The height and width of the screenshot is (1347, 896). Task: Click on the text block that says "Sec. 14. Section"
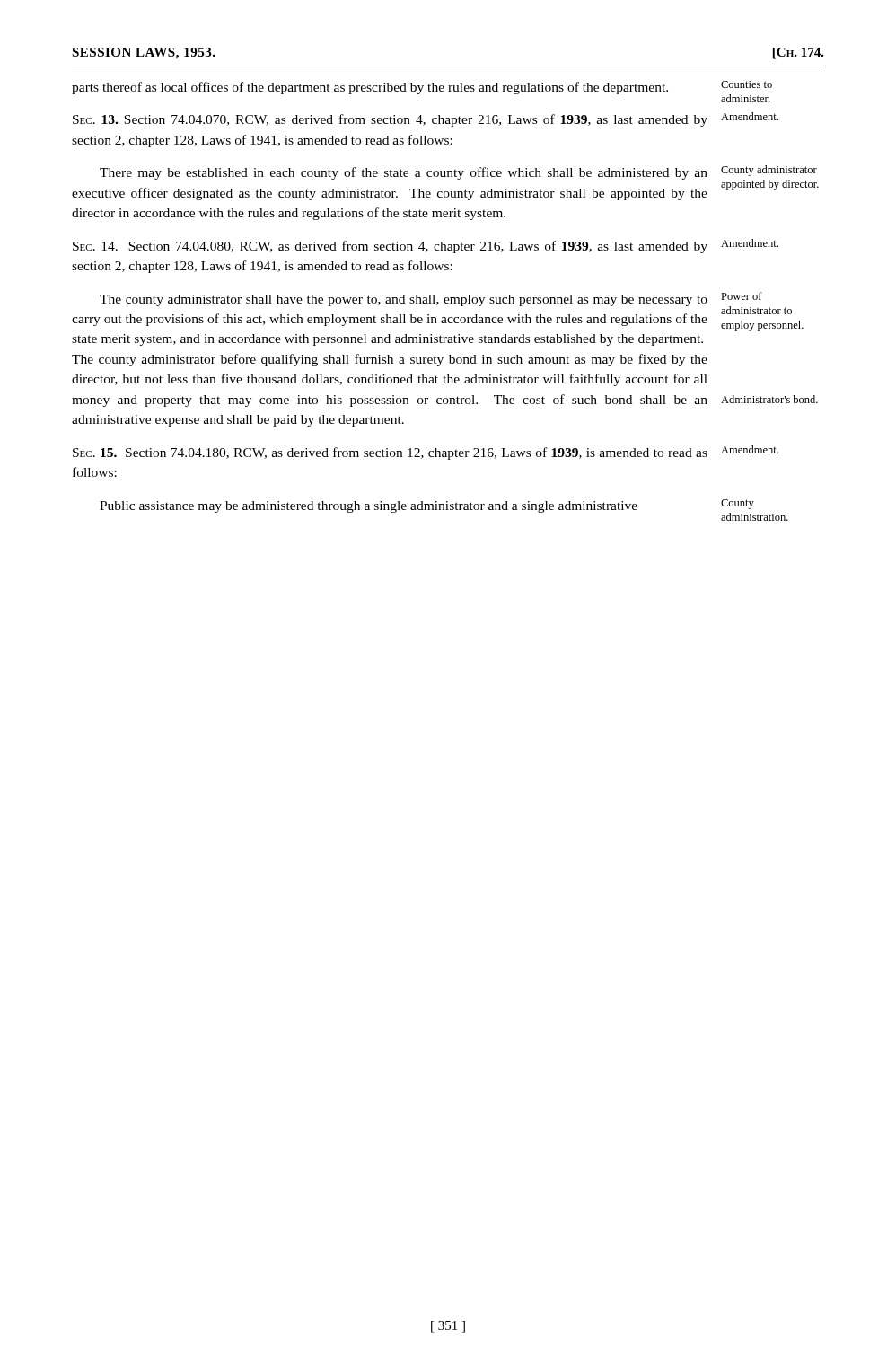448,256
